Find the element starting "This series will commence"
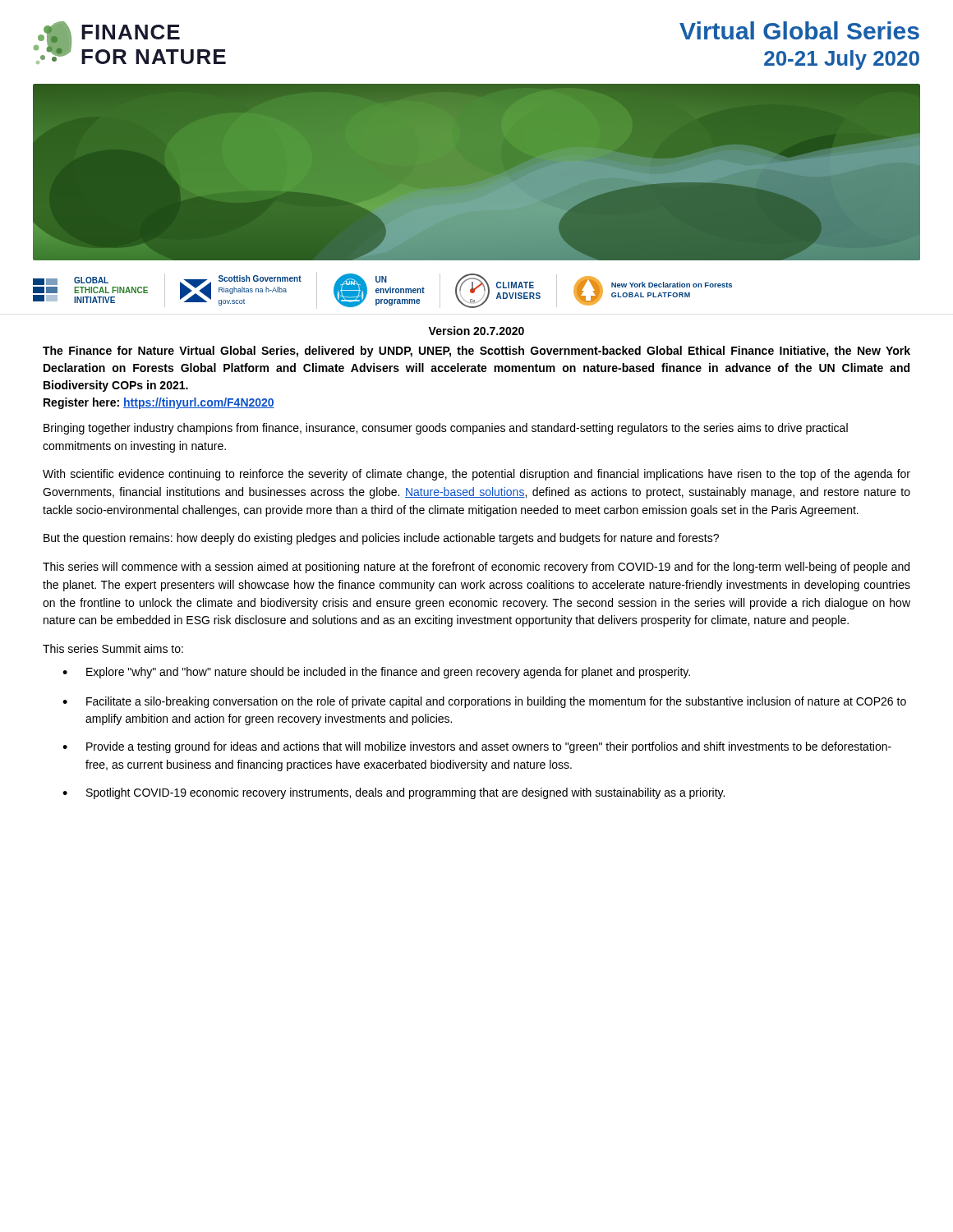The width and height of the screenshot is (953, 1232). tap(476, 594)
